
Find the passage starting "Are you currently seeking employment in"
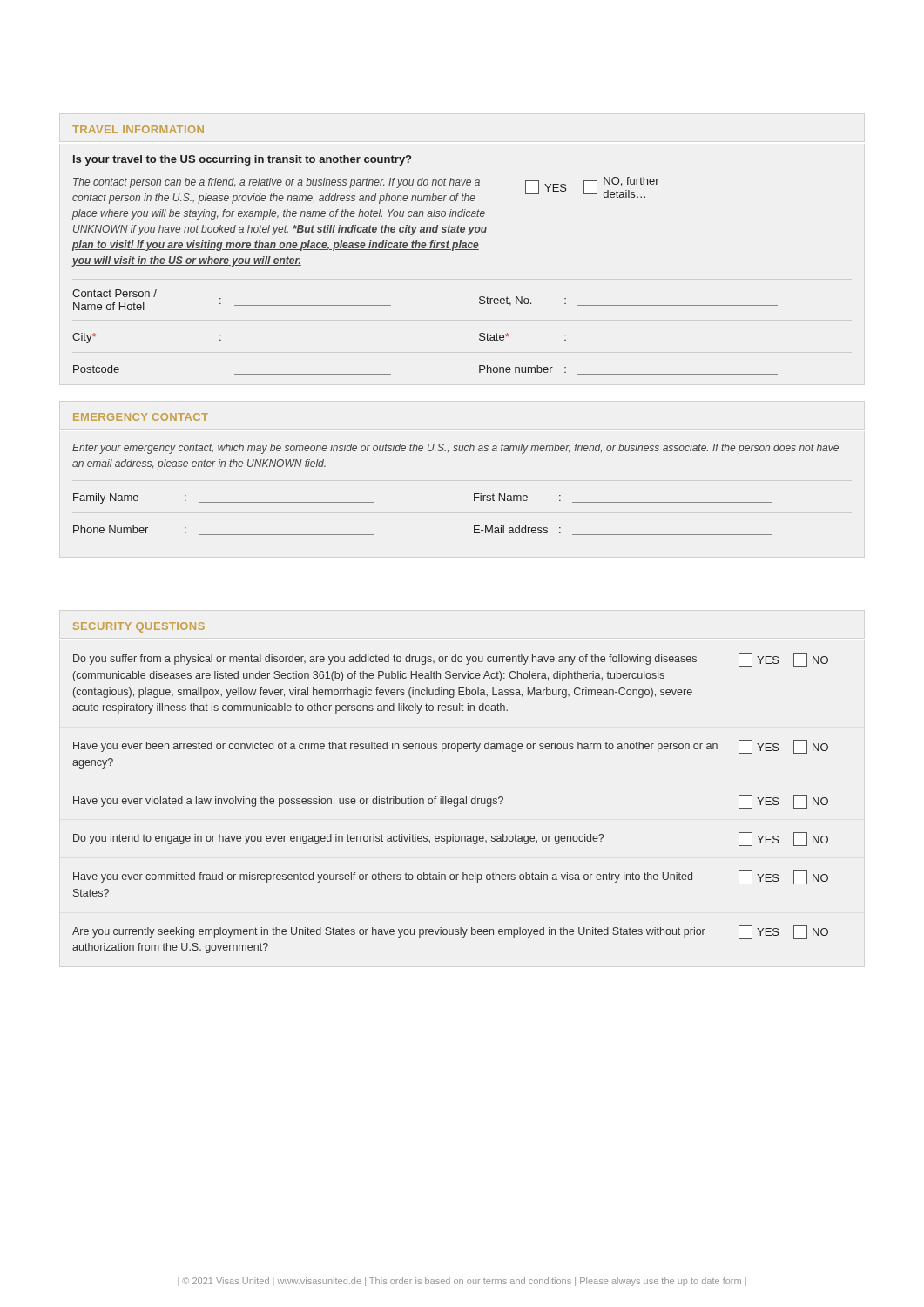click(x=462, y=939)
